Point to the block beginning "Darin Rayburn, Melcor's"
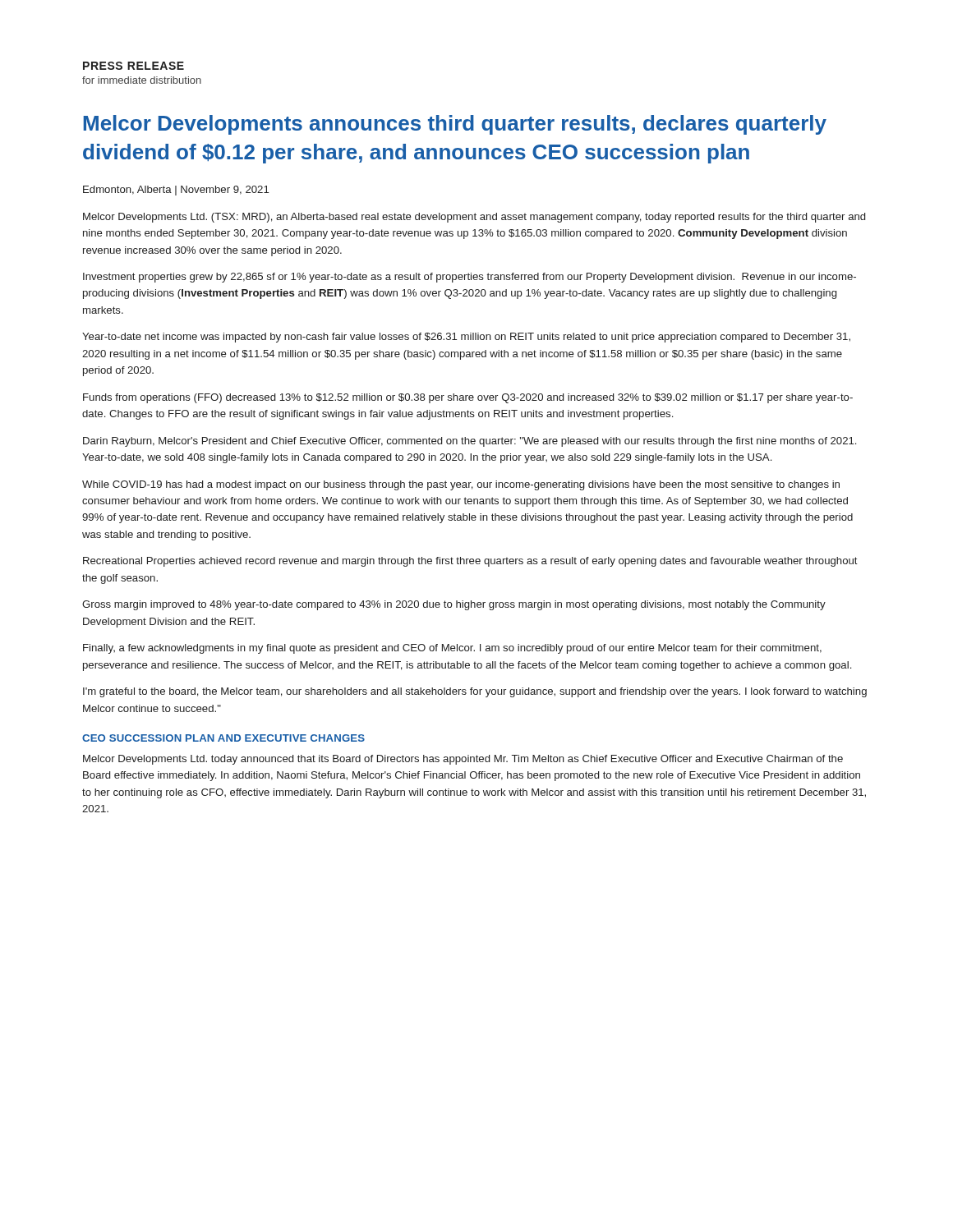The image size is (953, 1232). [x=470, y=449]
